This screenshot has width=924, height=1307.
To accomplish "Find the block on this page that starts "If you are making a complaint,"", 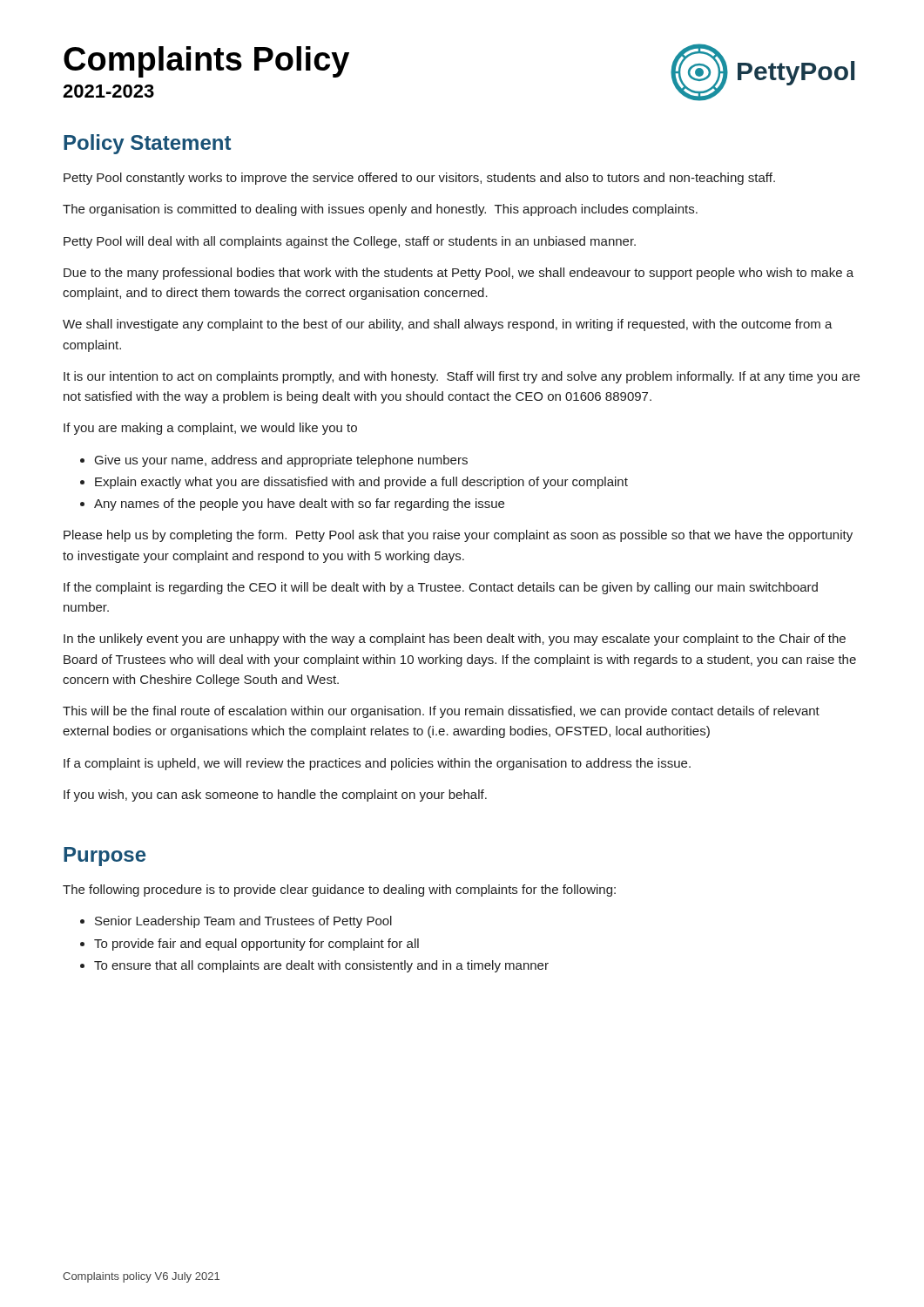I will (210, 428).
